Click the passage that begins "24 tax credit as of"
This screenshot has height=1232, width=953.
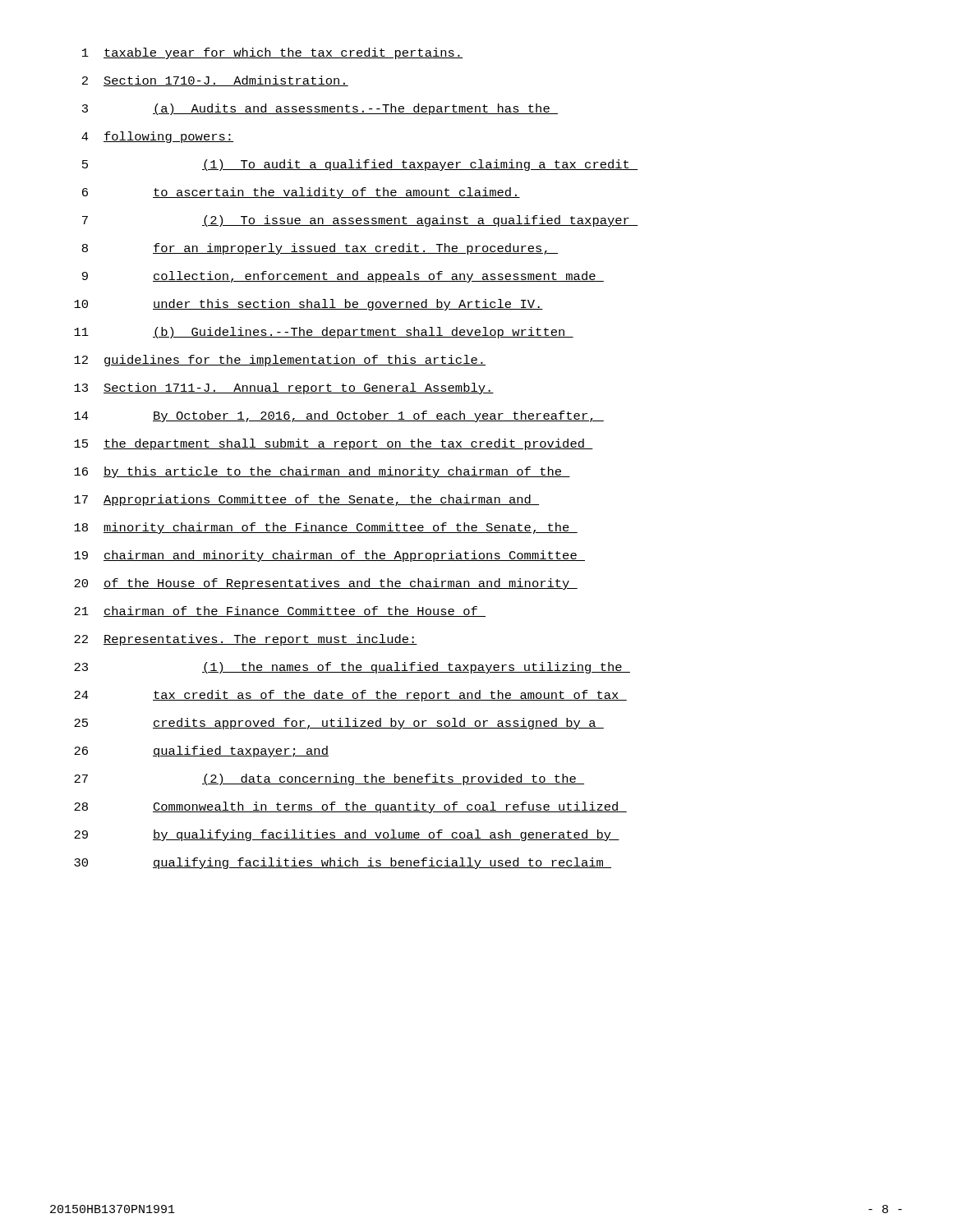(476, 696)
